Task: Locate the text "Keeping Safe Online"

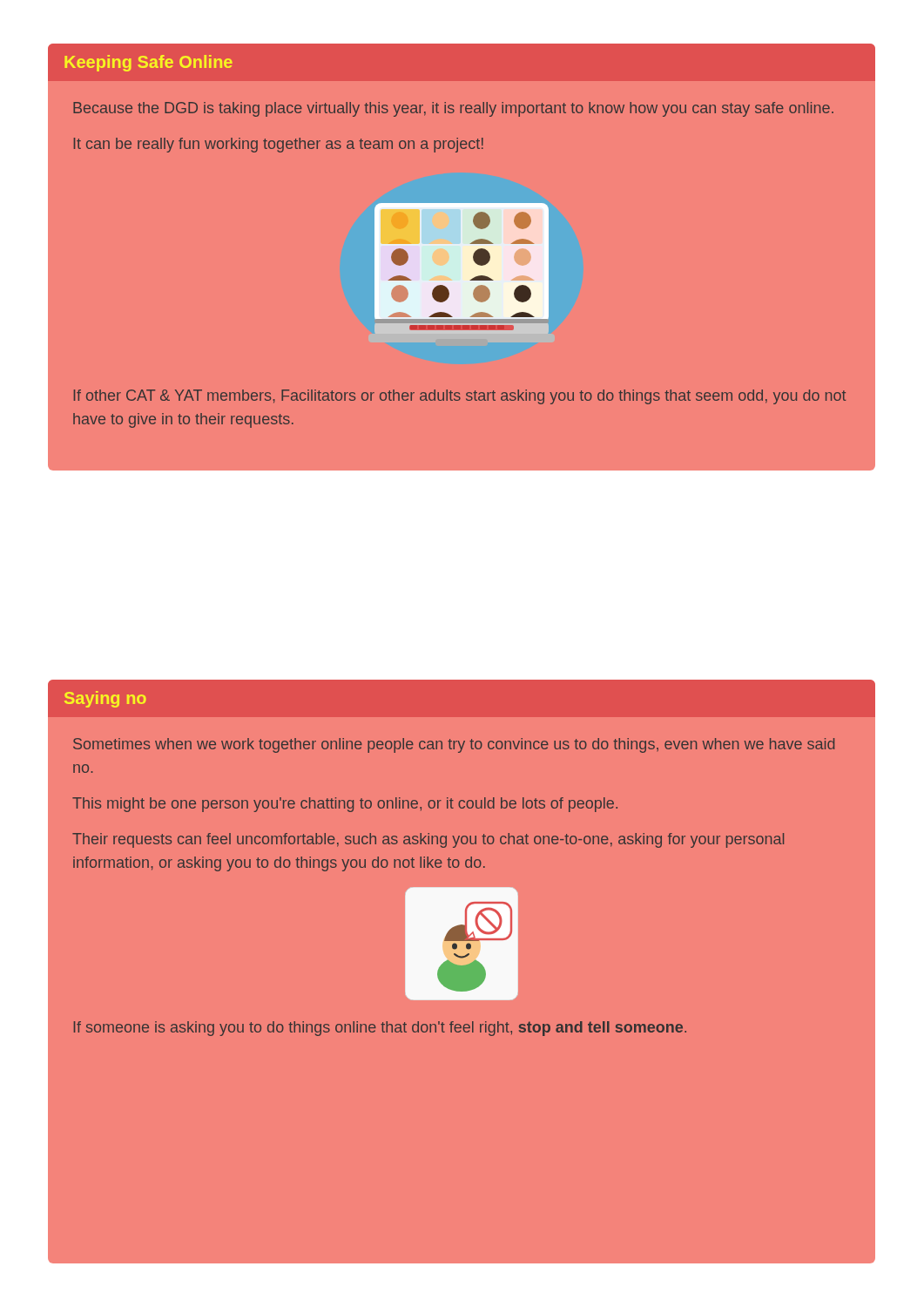Action: 148,62
